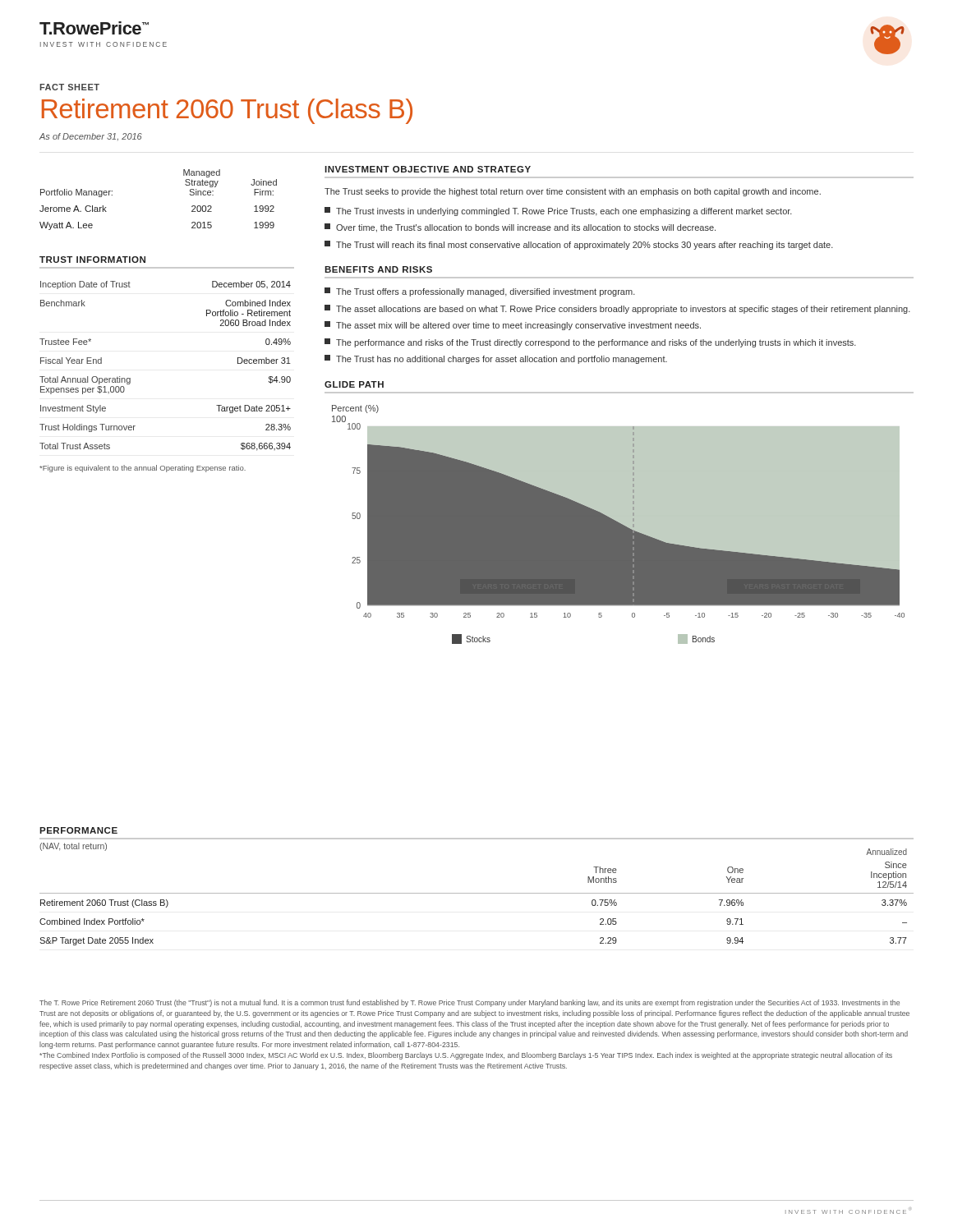Locate the area chart
The width and height of the screenshot is (953, 1232).
click(619, 531)
